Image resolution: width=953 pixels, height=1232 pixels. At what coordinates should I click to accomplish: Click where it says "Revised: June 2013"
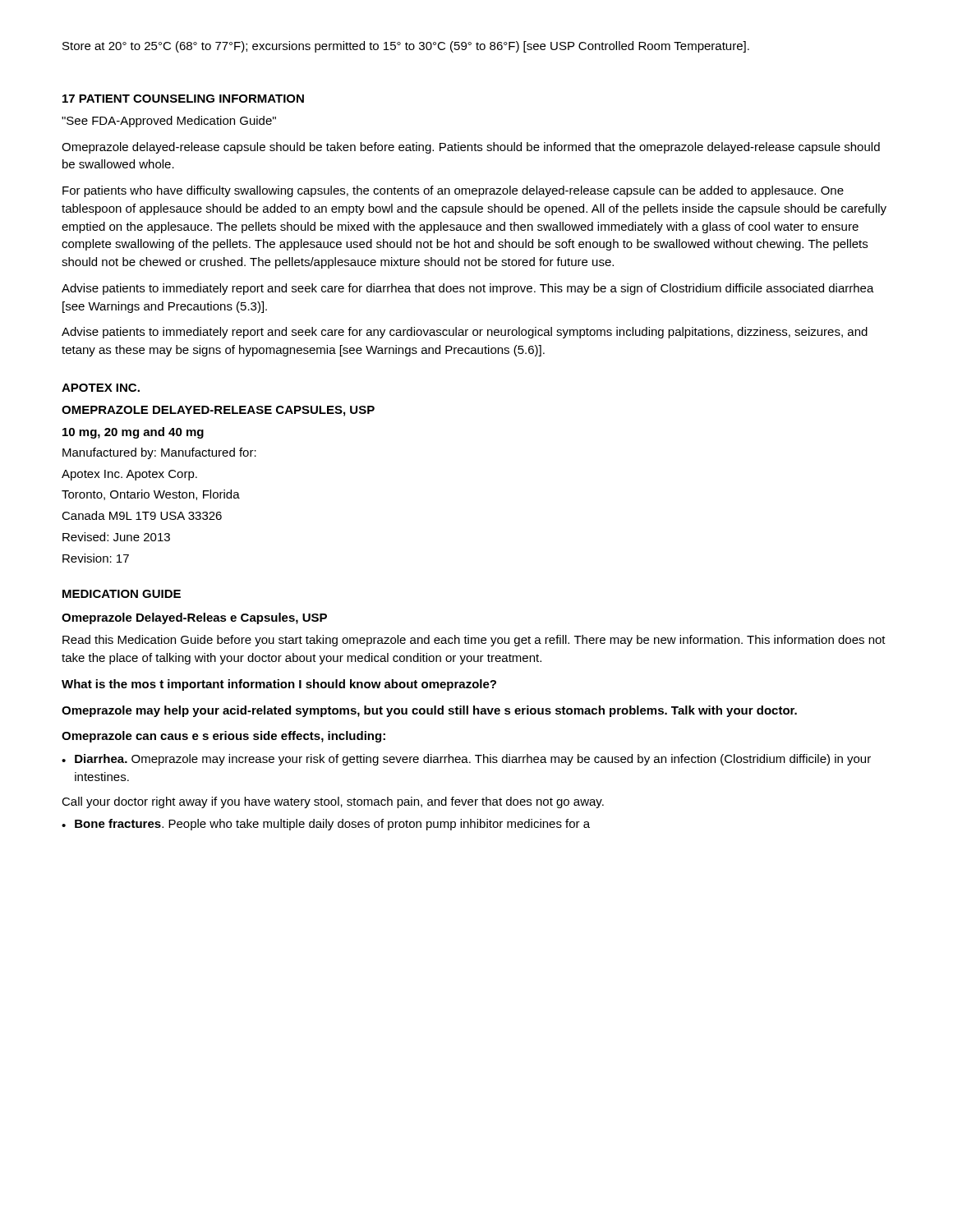tap(116, 537)
